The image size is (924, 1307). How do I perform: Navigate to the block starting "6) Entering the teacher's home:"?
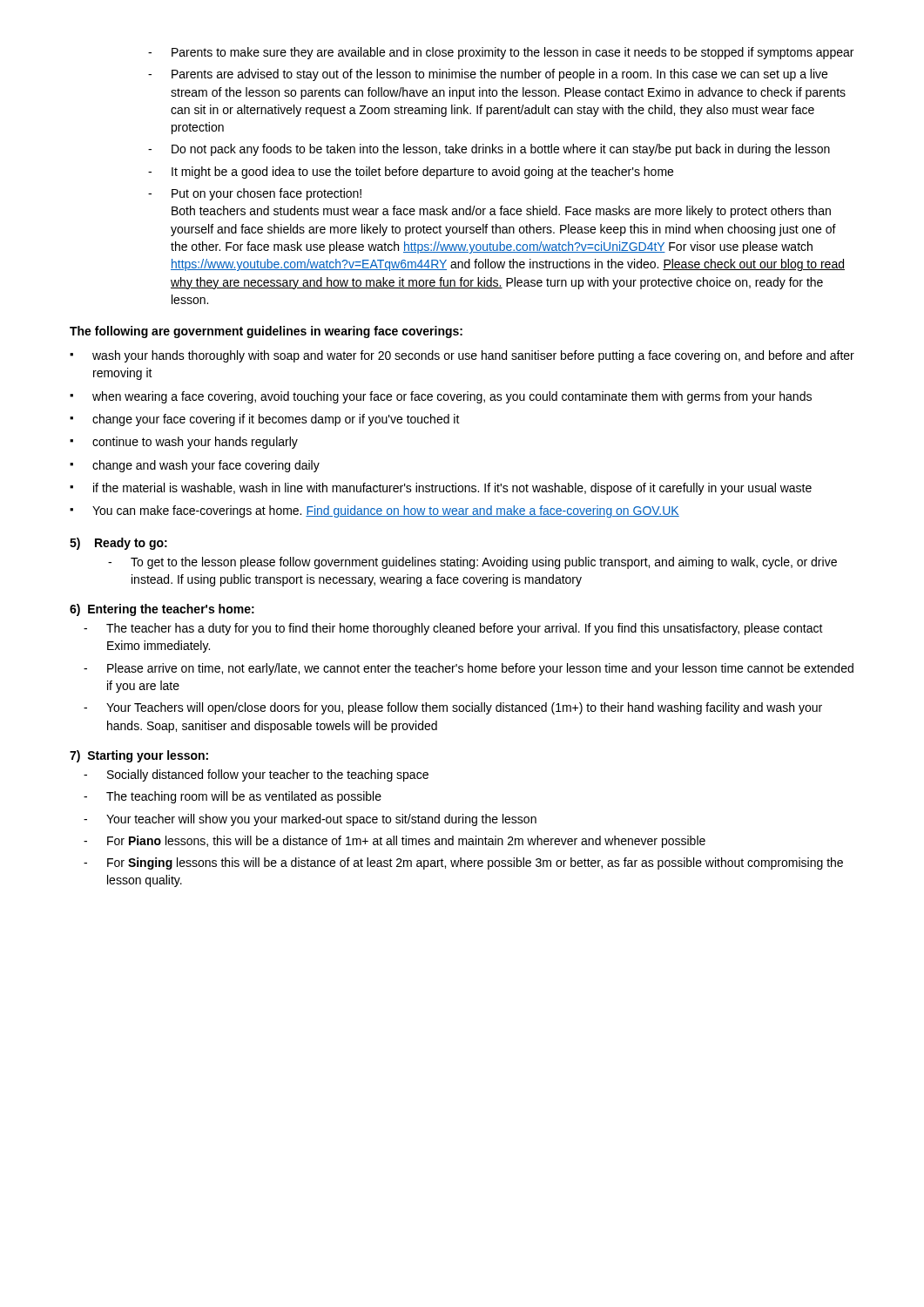162,609
